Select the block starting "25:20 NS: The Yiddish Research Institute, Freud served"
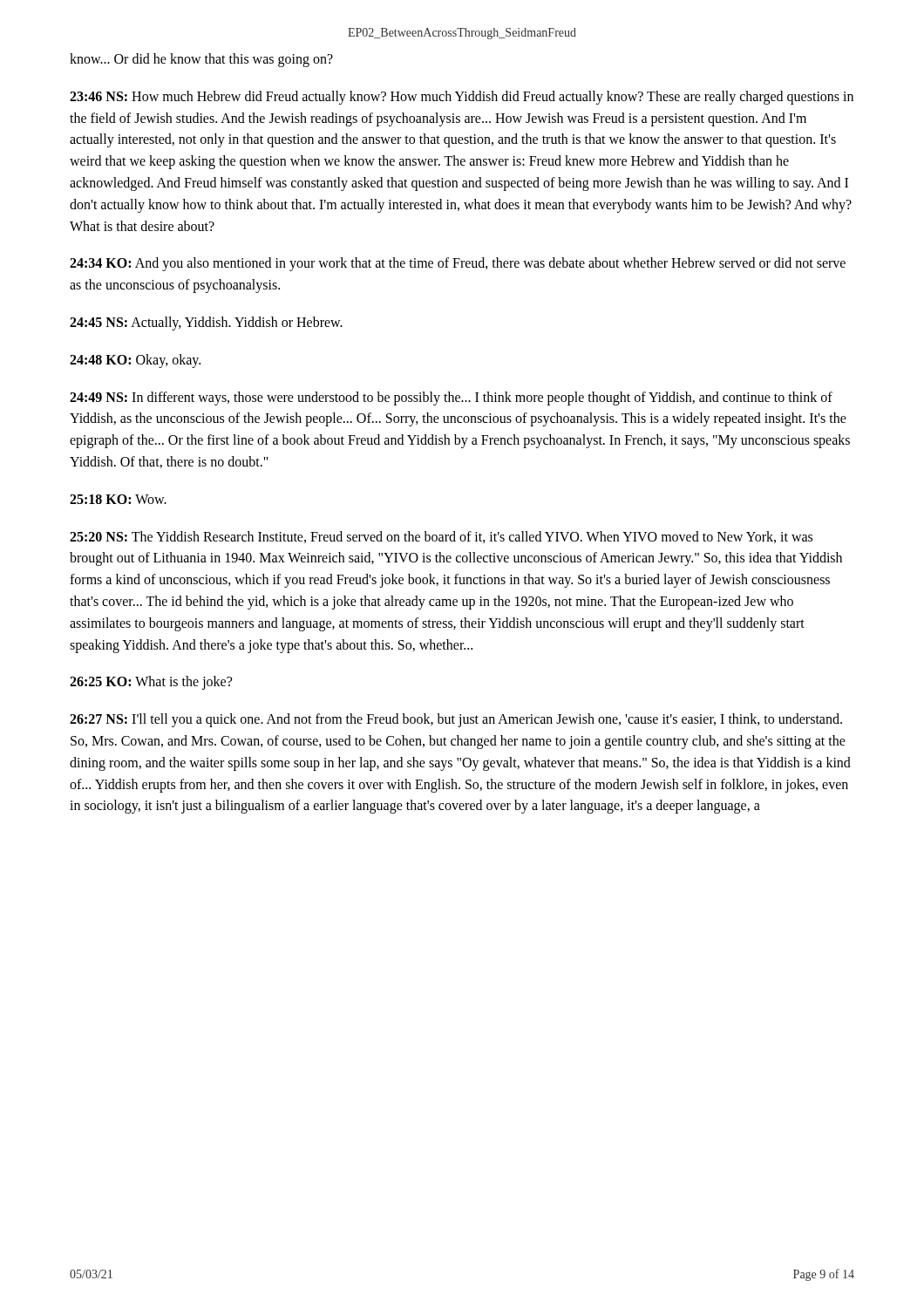Screen dimensions: 1308x924 [x=456, y=590]
